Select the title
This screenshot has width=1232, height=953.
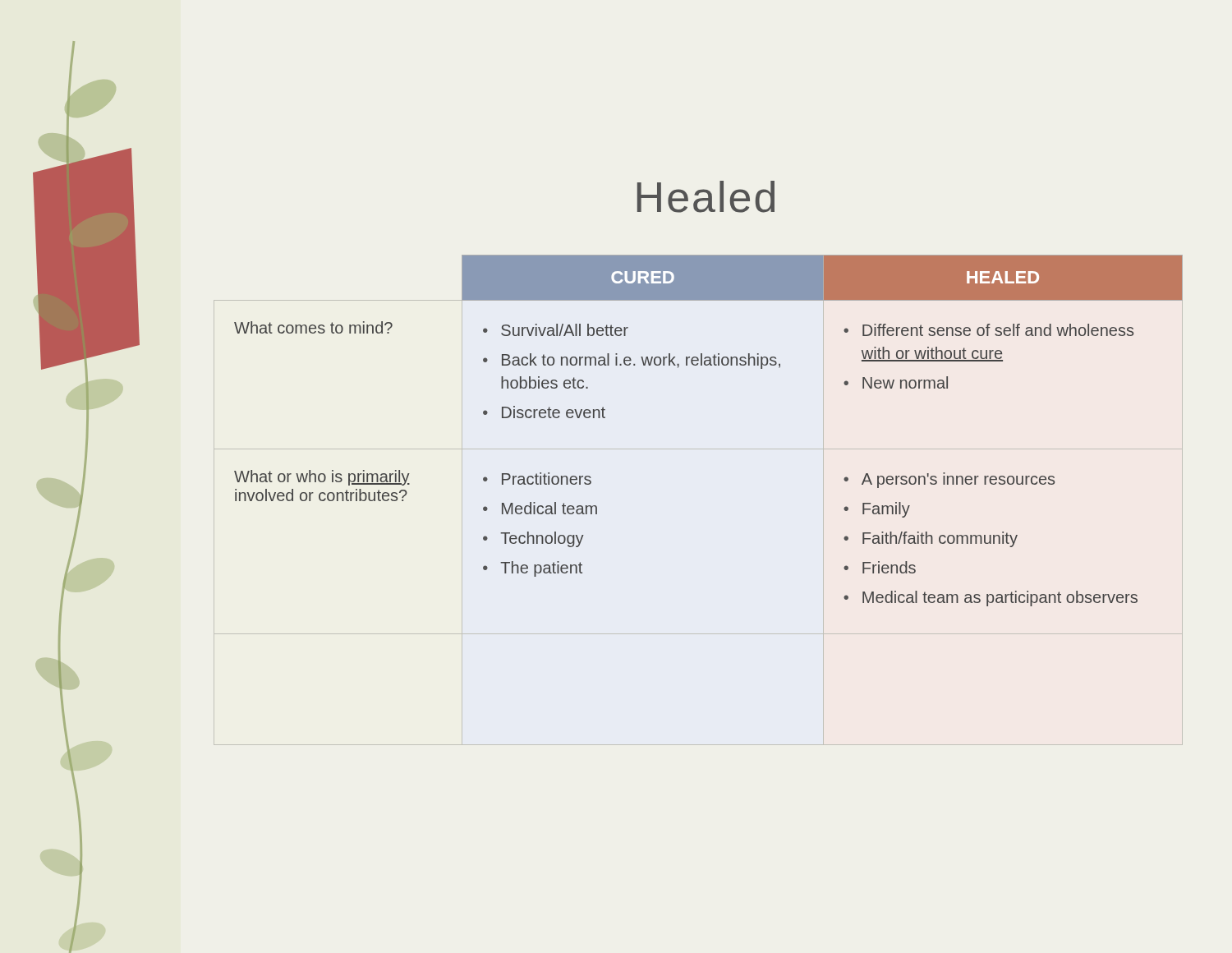click(706, 197)
